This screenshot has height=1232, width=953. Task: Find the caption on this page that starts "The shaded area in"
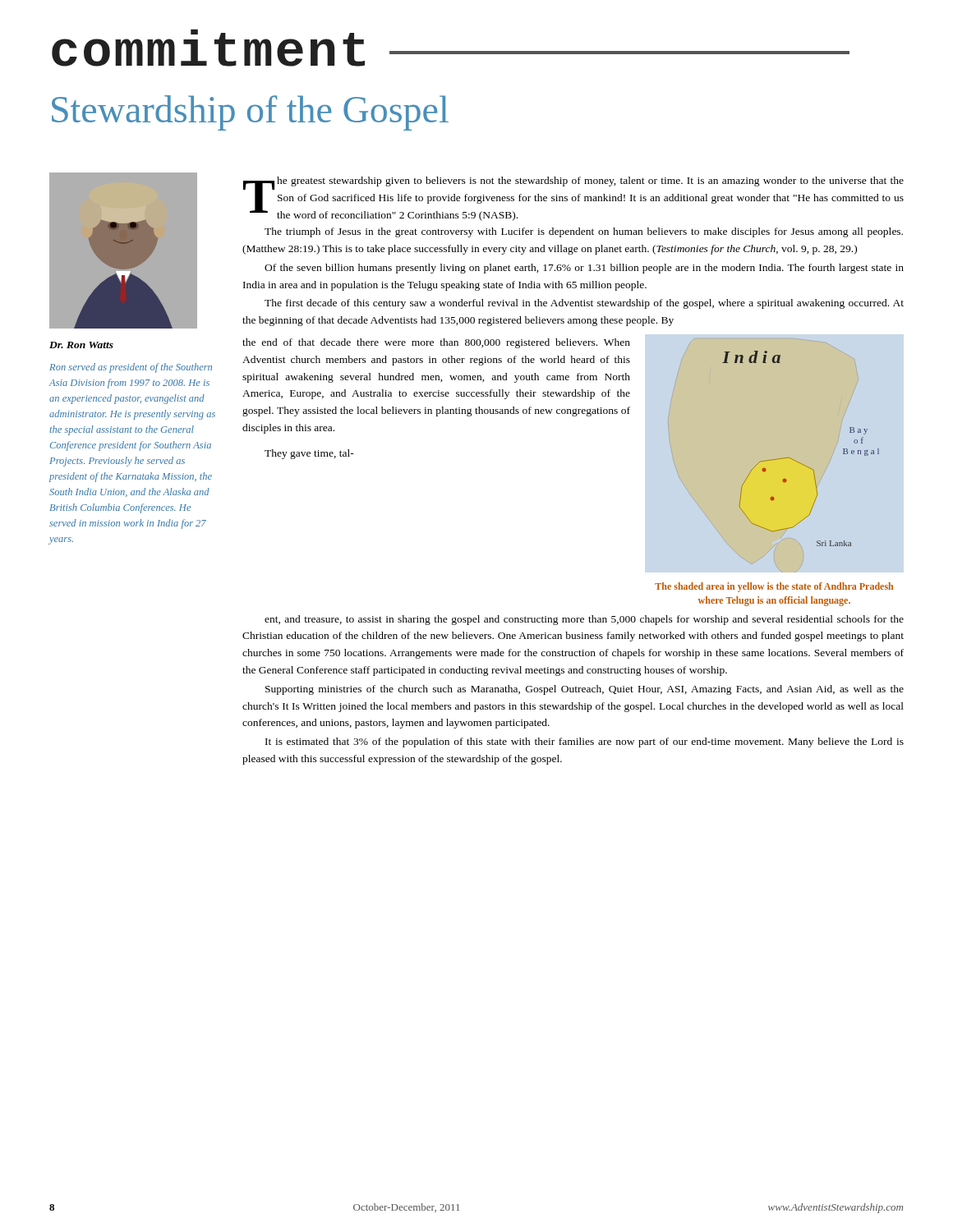click(774, 593)
